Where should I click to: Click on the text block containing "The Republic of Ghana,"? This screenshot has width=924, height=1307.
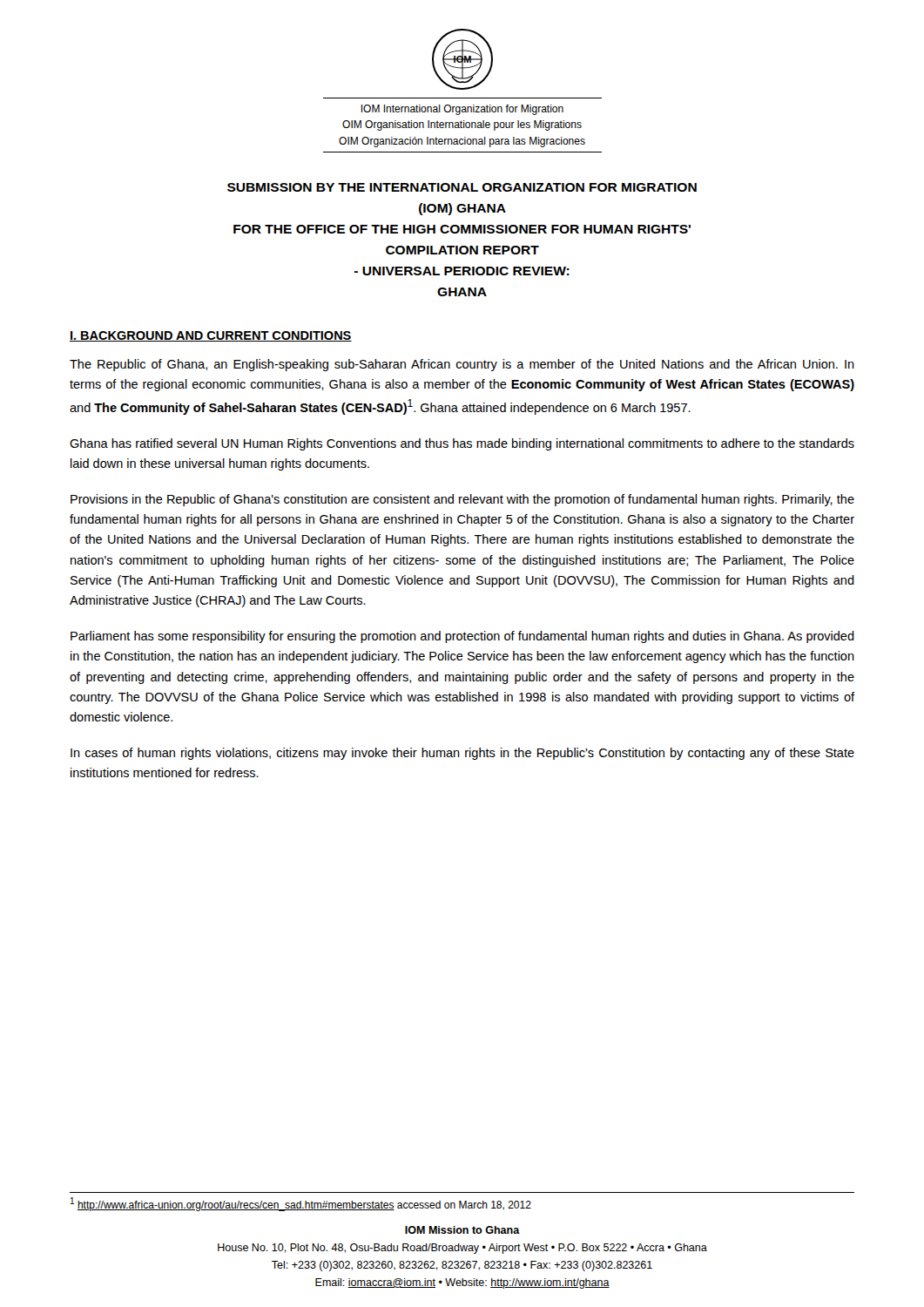tap(462, 386)
